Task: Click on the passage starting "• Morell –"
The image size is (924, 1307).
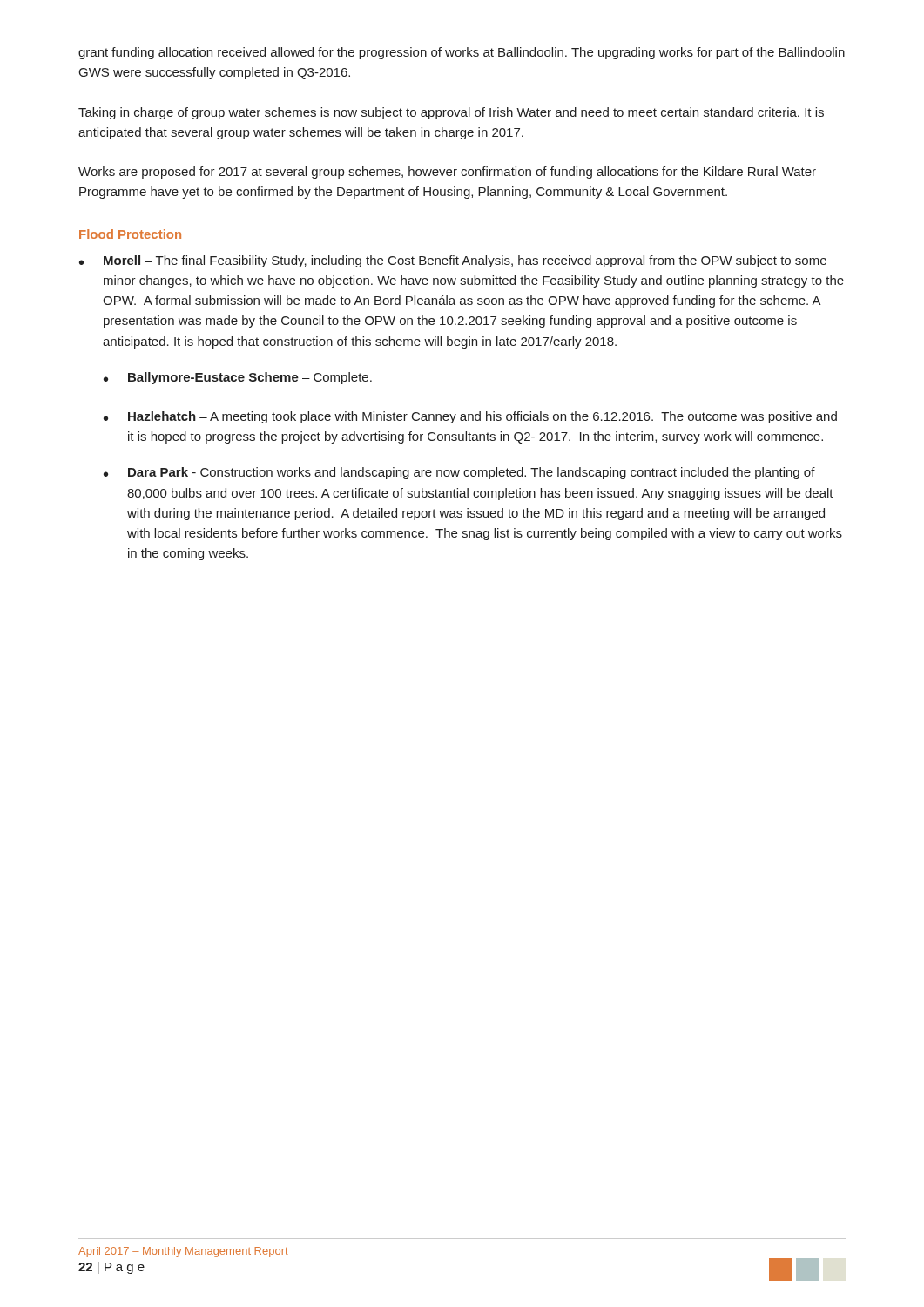Action: tap(462, 300)
